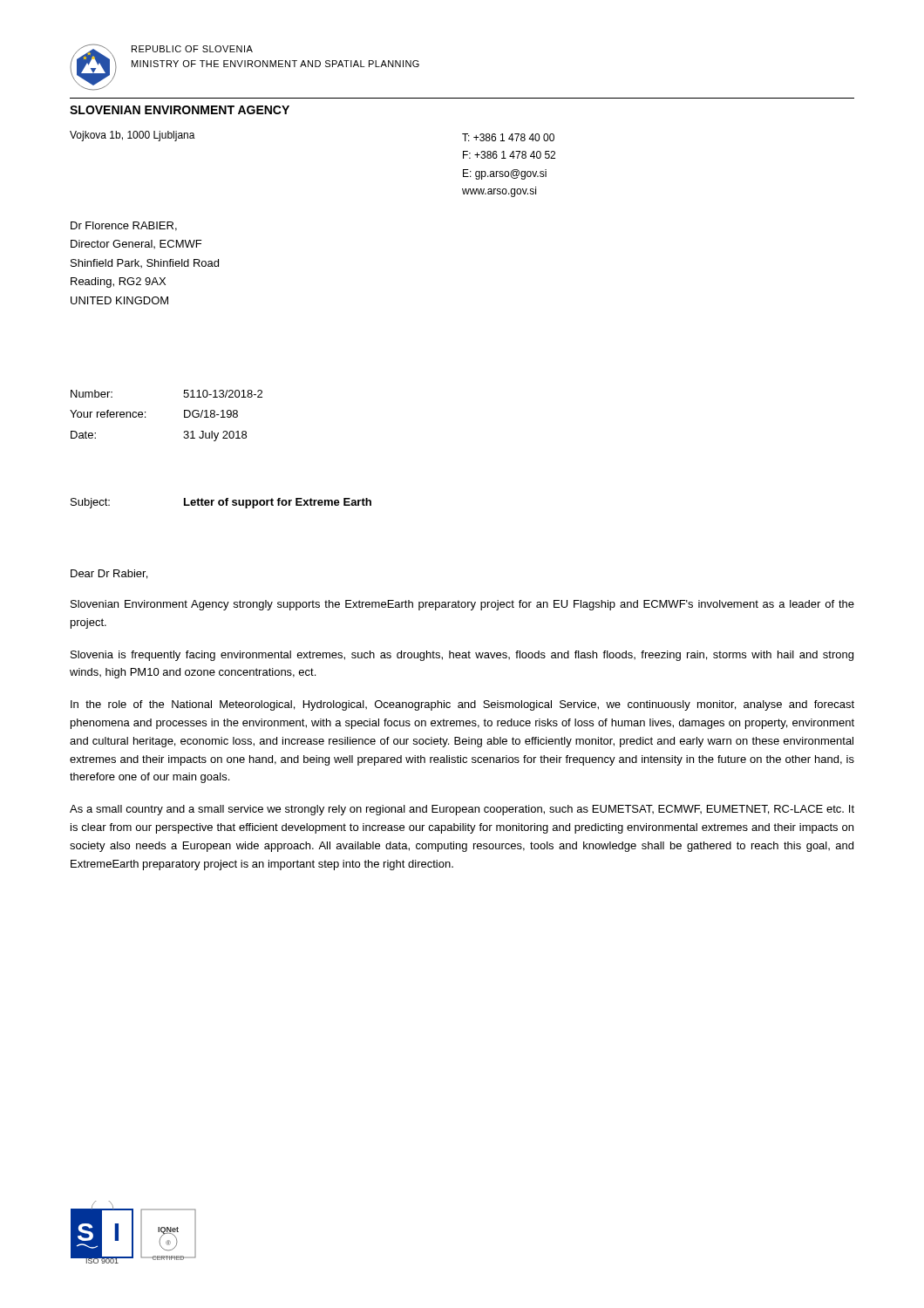Point to the block beginning "Slovenia is frequently"
Viewport: 924px width, 1308px height.
pos(462,663)
